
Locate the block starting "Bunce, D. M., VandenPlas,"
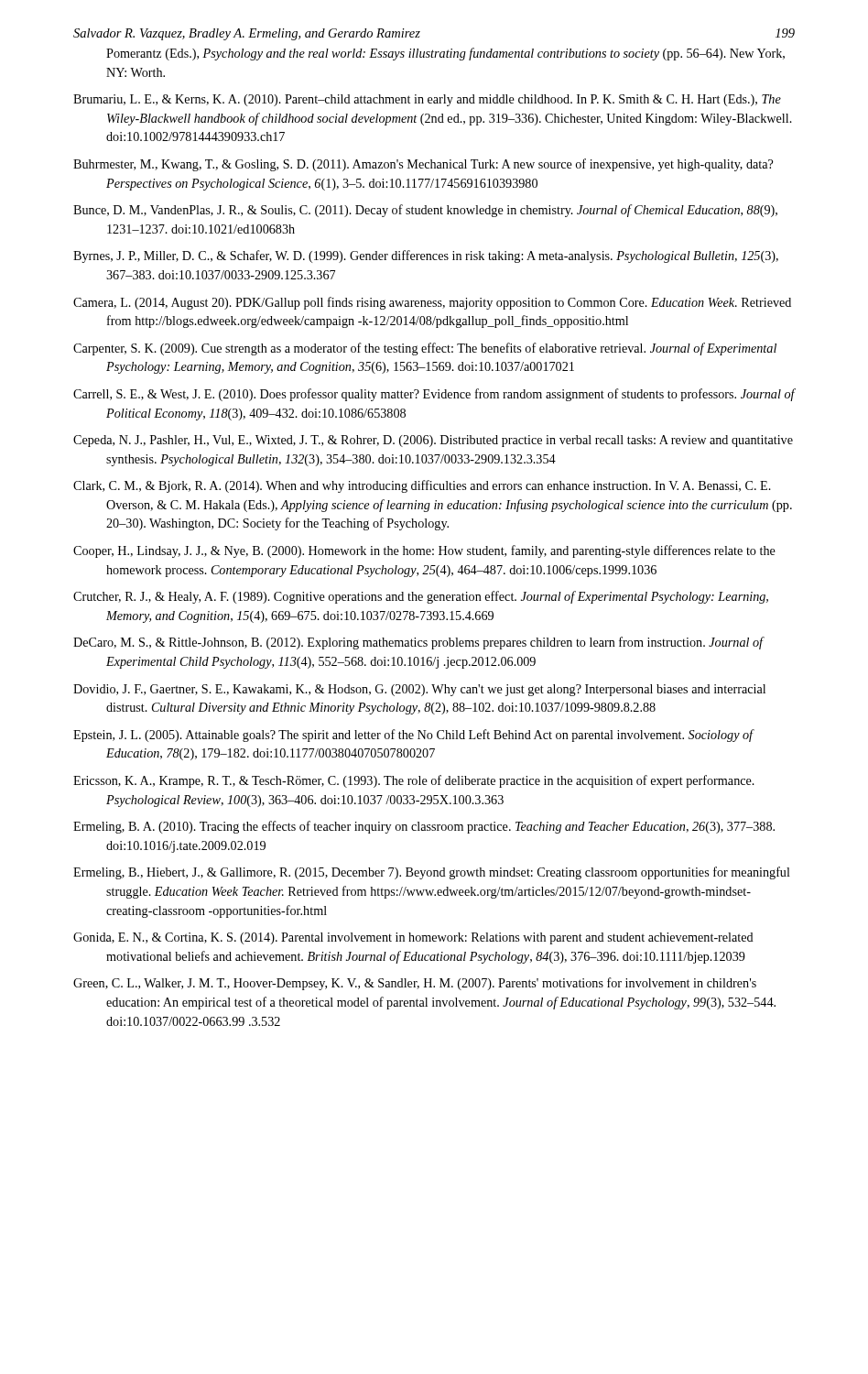tap(426, 219)
